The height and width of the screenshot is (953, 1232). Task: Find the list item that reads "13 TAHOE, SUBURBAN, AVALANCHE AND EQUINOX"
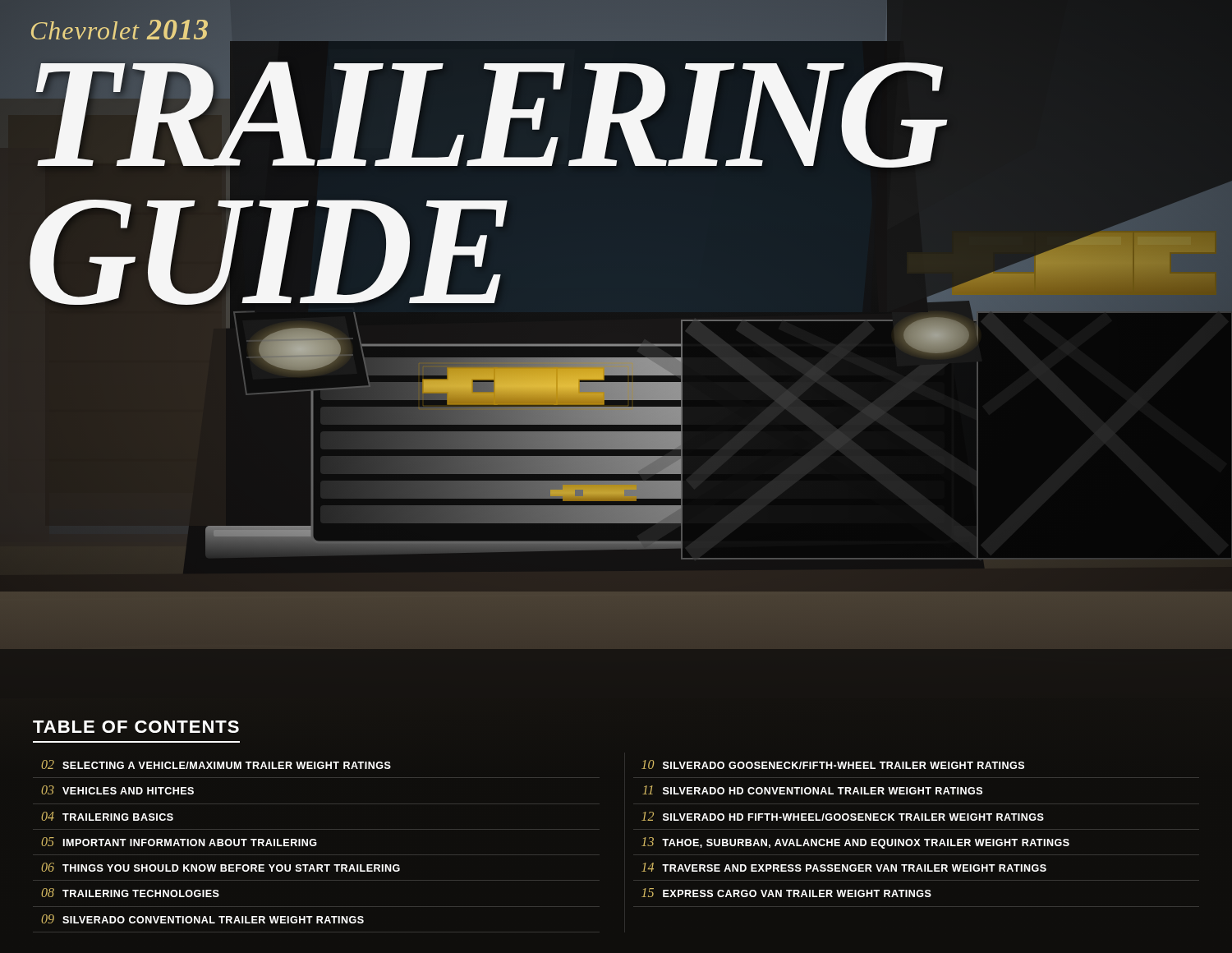[851, 842]
